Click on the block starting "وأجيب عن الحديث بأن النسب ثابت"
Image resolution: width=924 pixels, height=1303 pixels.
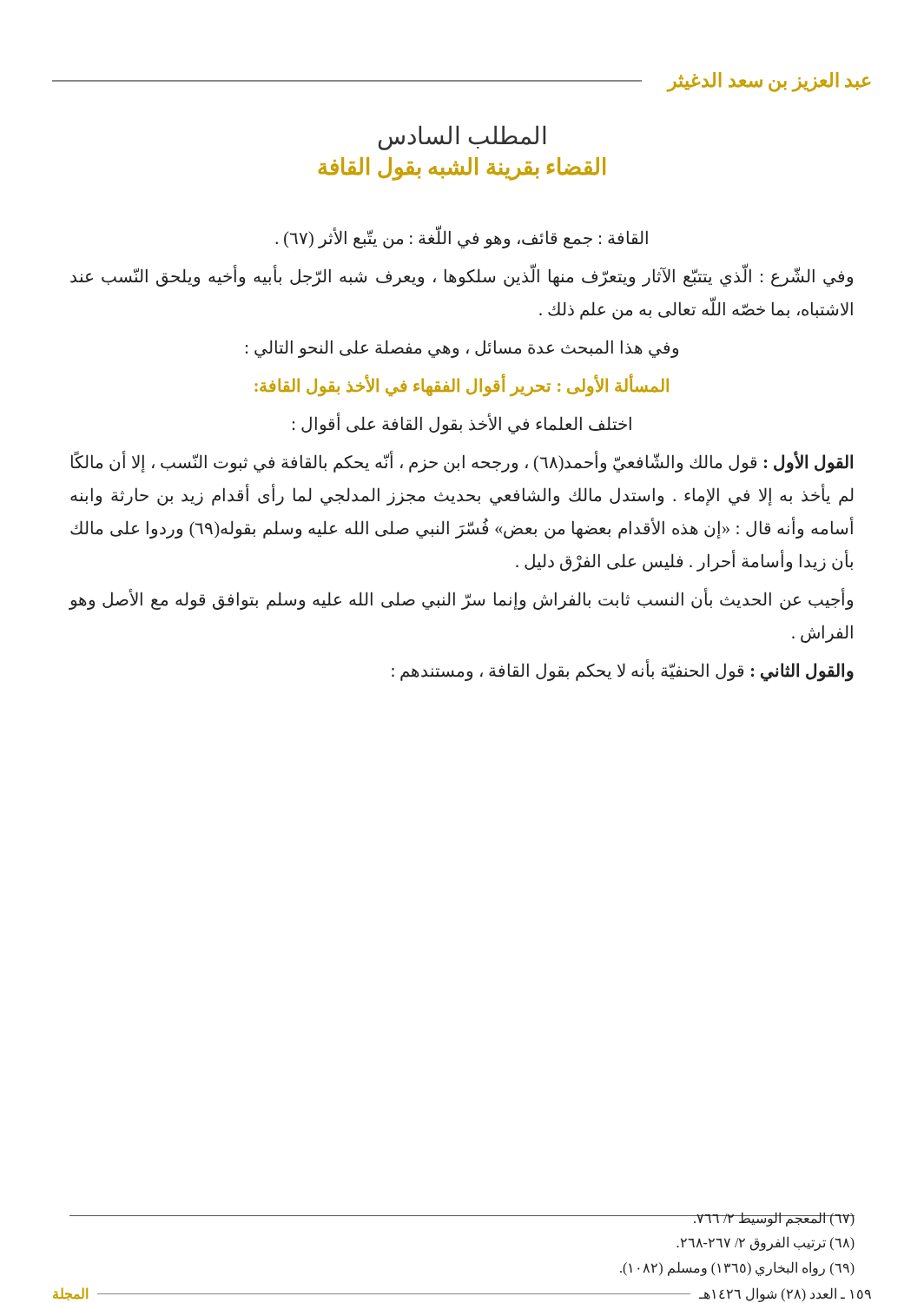[x=462, y=616]
